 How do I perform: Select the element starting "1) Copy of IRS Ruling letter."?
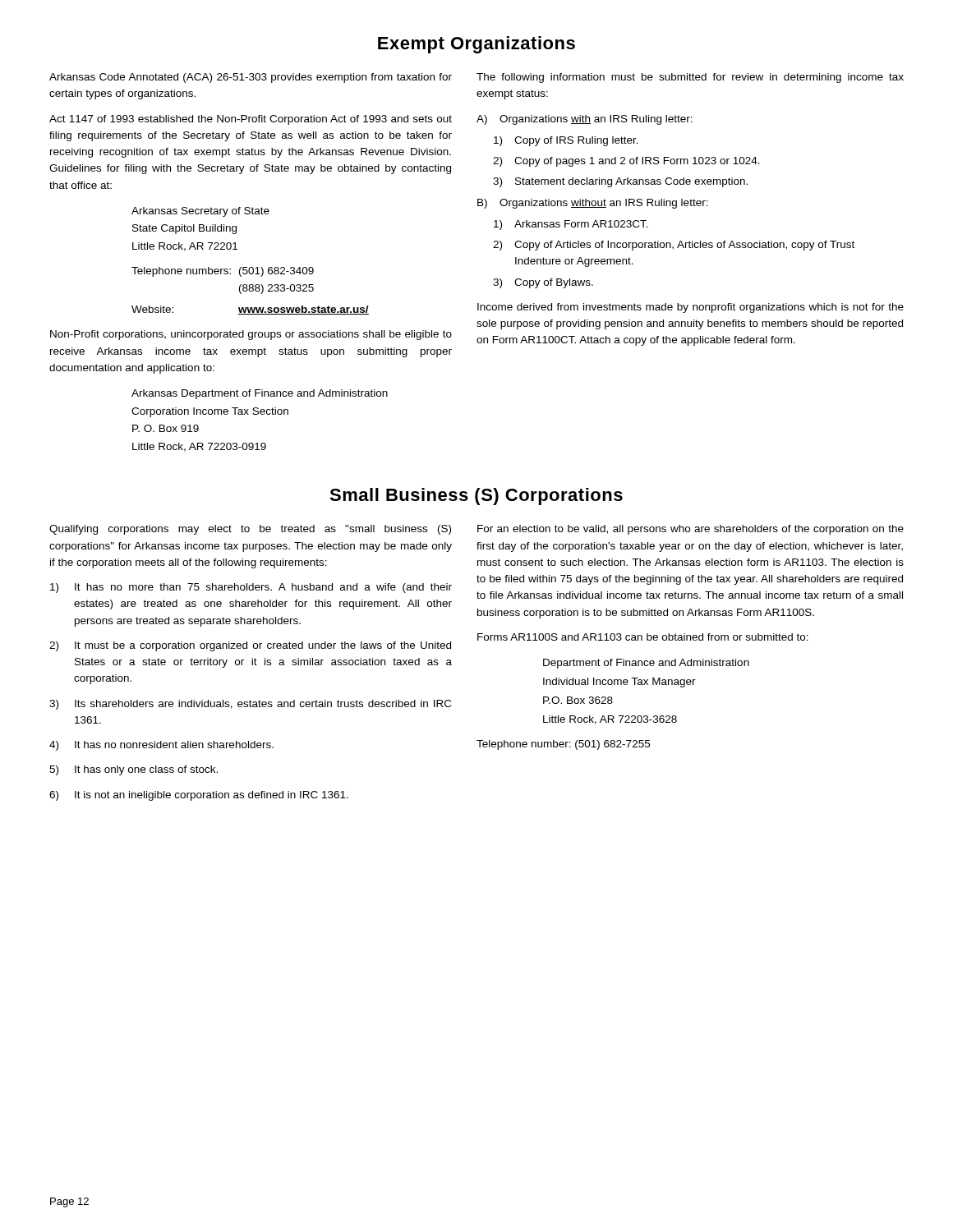(x=566, y=141)
